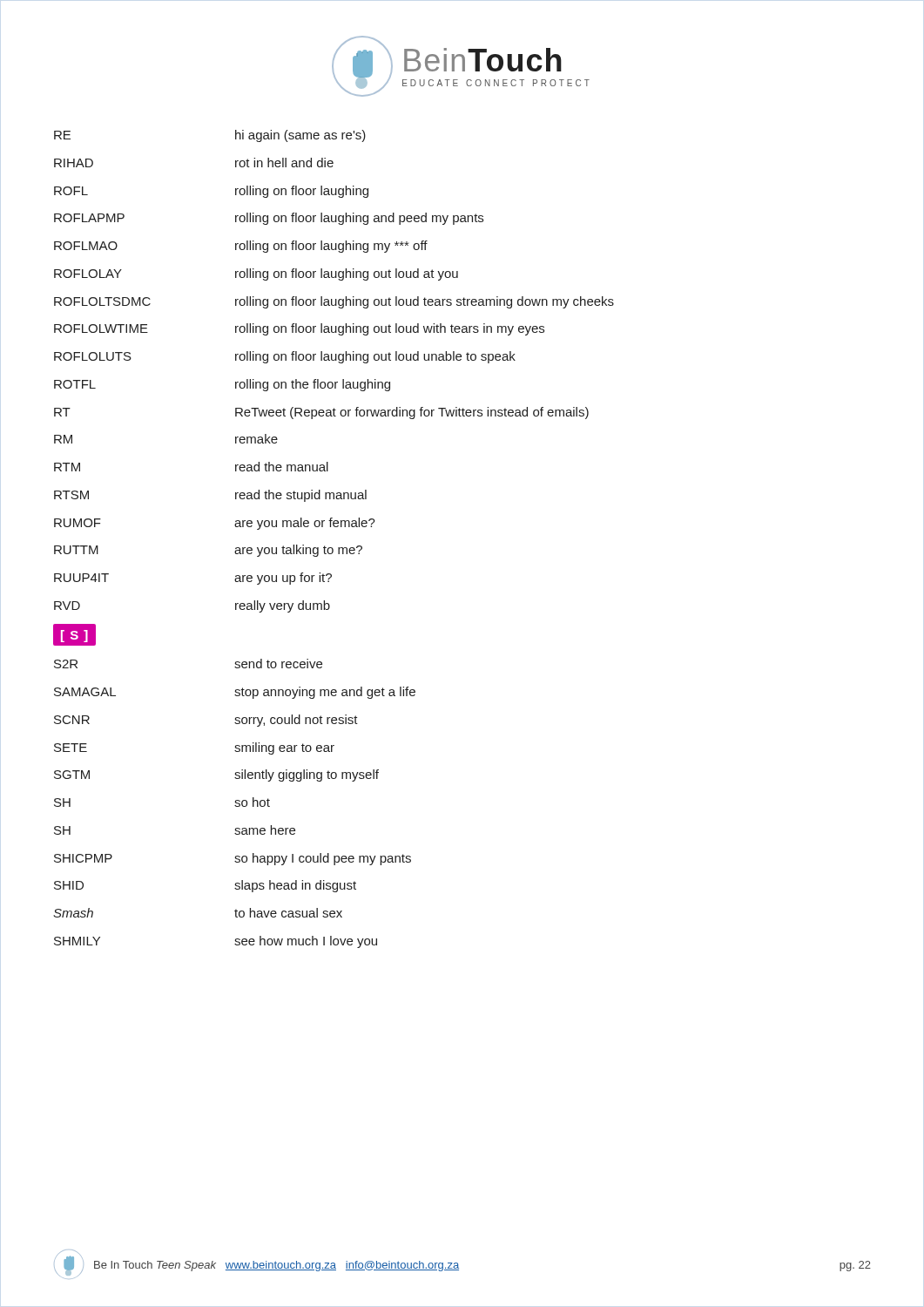The image size is (924, 1307).
Task: Where is the passage that starts "SAMAGAL stop annoying me and get a"?
Action: (x=235, y=693)
